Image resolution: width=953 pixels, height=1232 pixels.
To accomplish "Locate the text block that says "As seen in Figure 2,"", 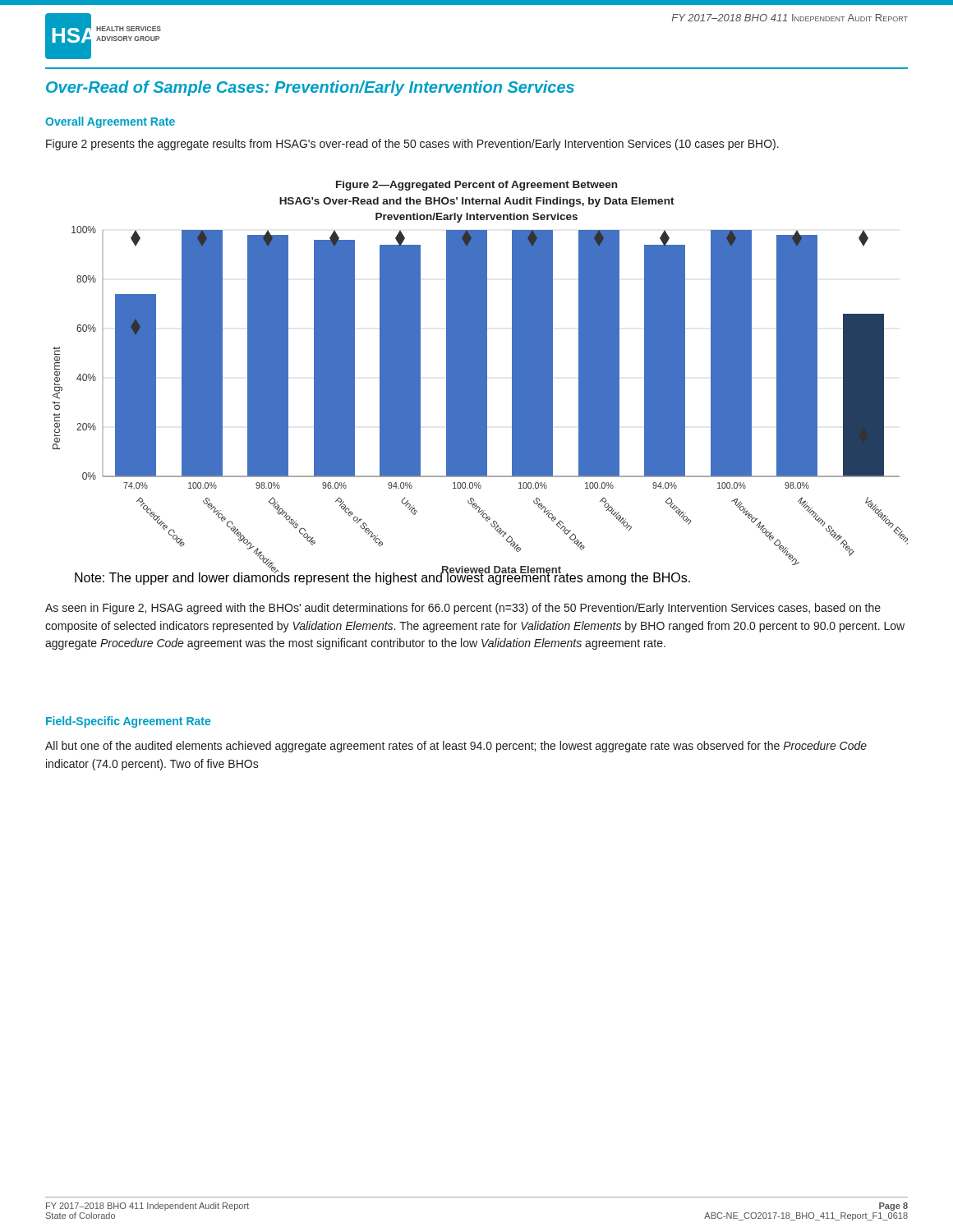I will tap(475, 626).
